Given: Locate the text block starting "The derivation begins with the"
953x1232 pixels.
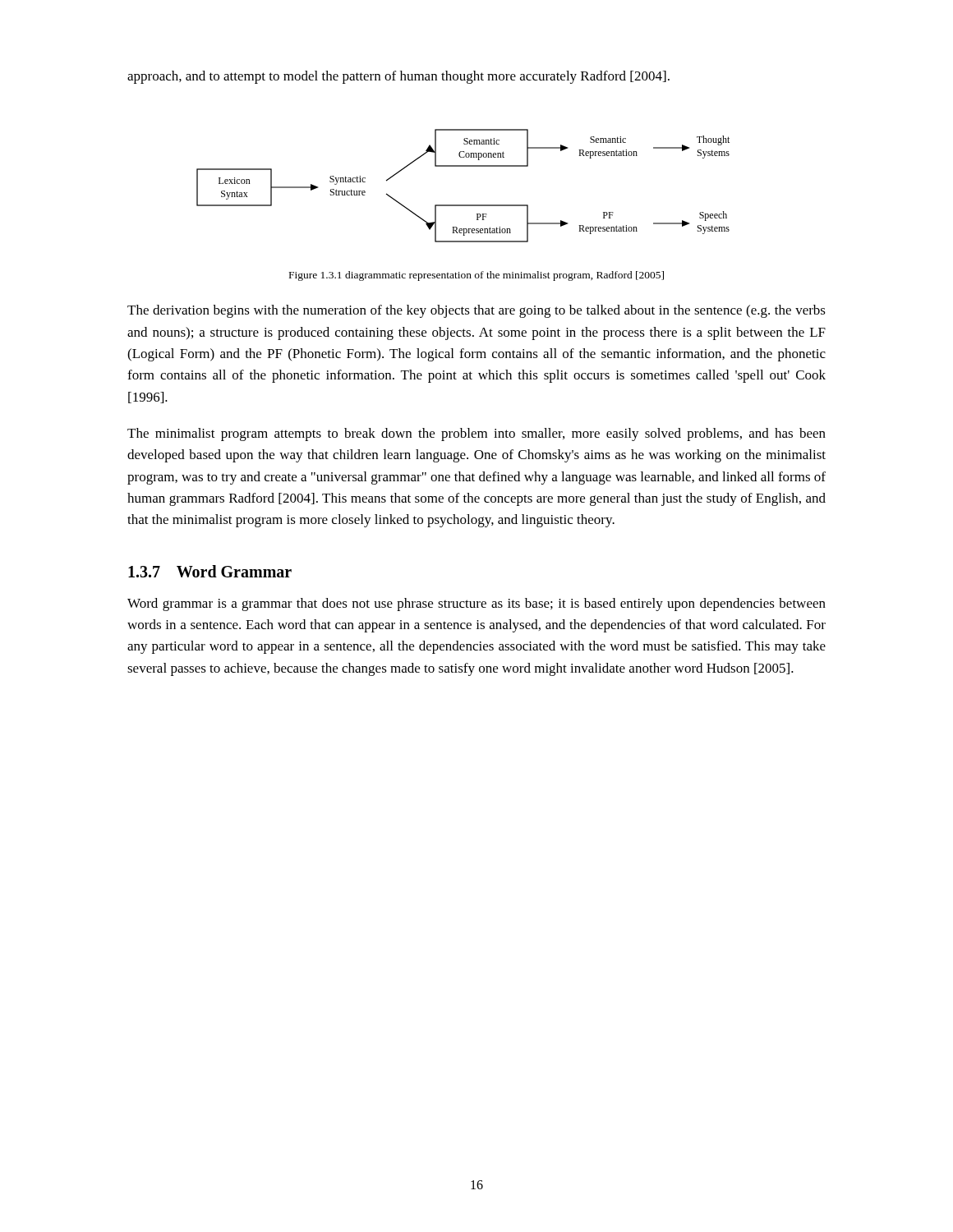Looking at the screenshot, I should (x=476, y=354).
